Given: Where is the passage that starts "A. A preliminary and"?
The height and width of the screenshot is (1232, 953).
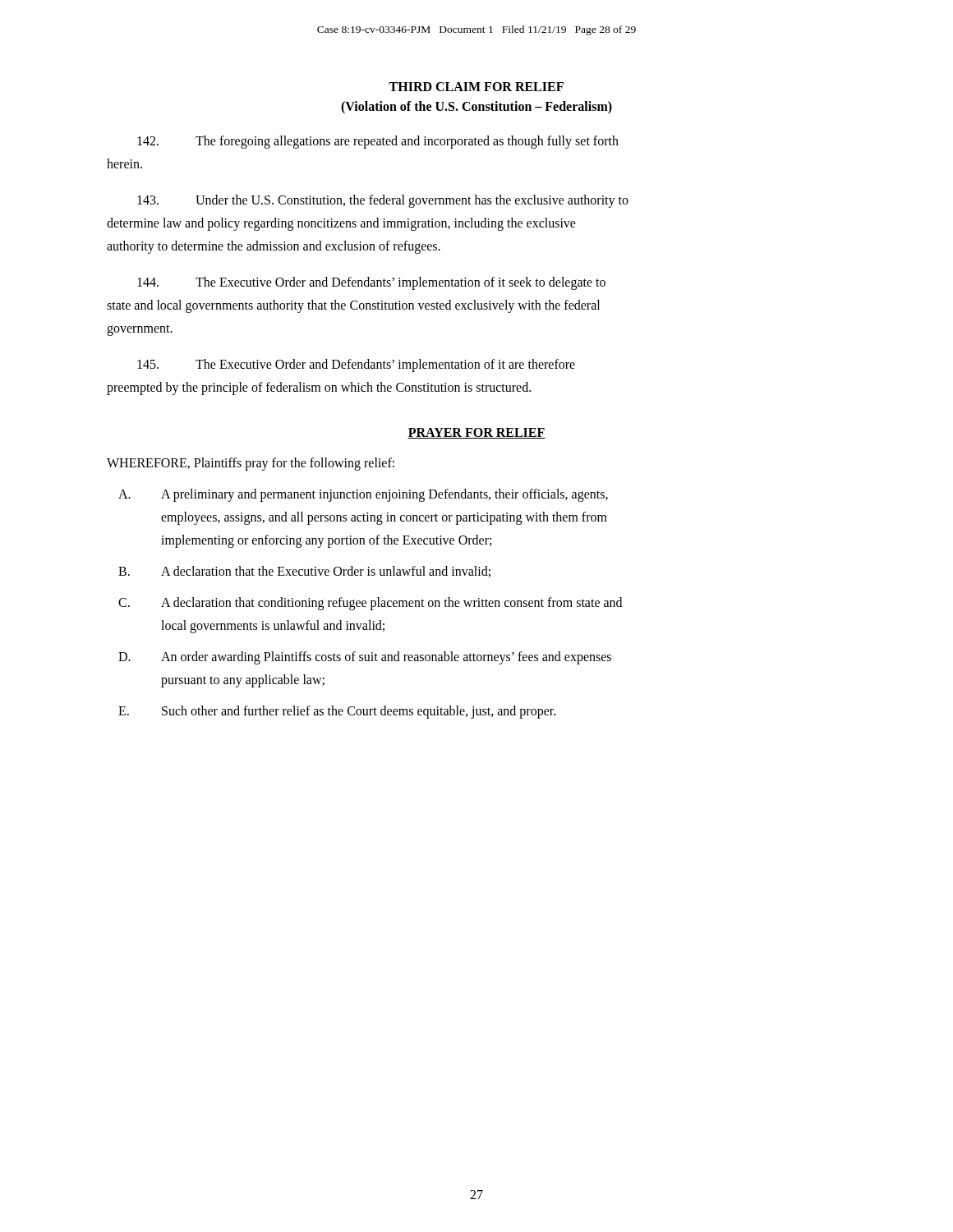Looking at the screenshot, I should coord(476,517).
